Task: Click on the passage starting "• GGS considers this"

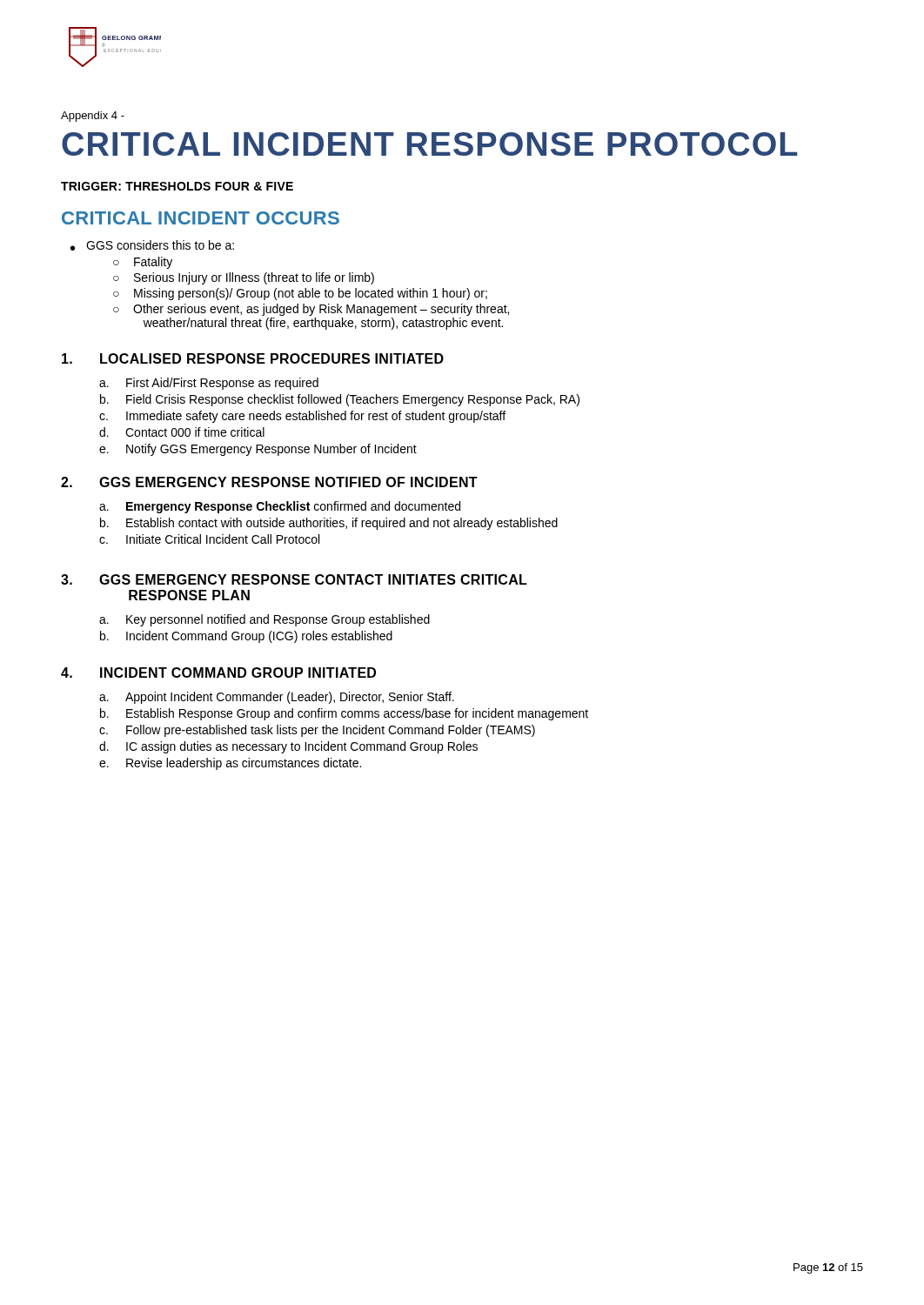Action: click(x=466, y=285)
